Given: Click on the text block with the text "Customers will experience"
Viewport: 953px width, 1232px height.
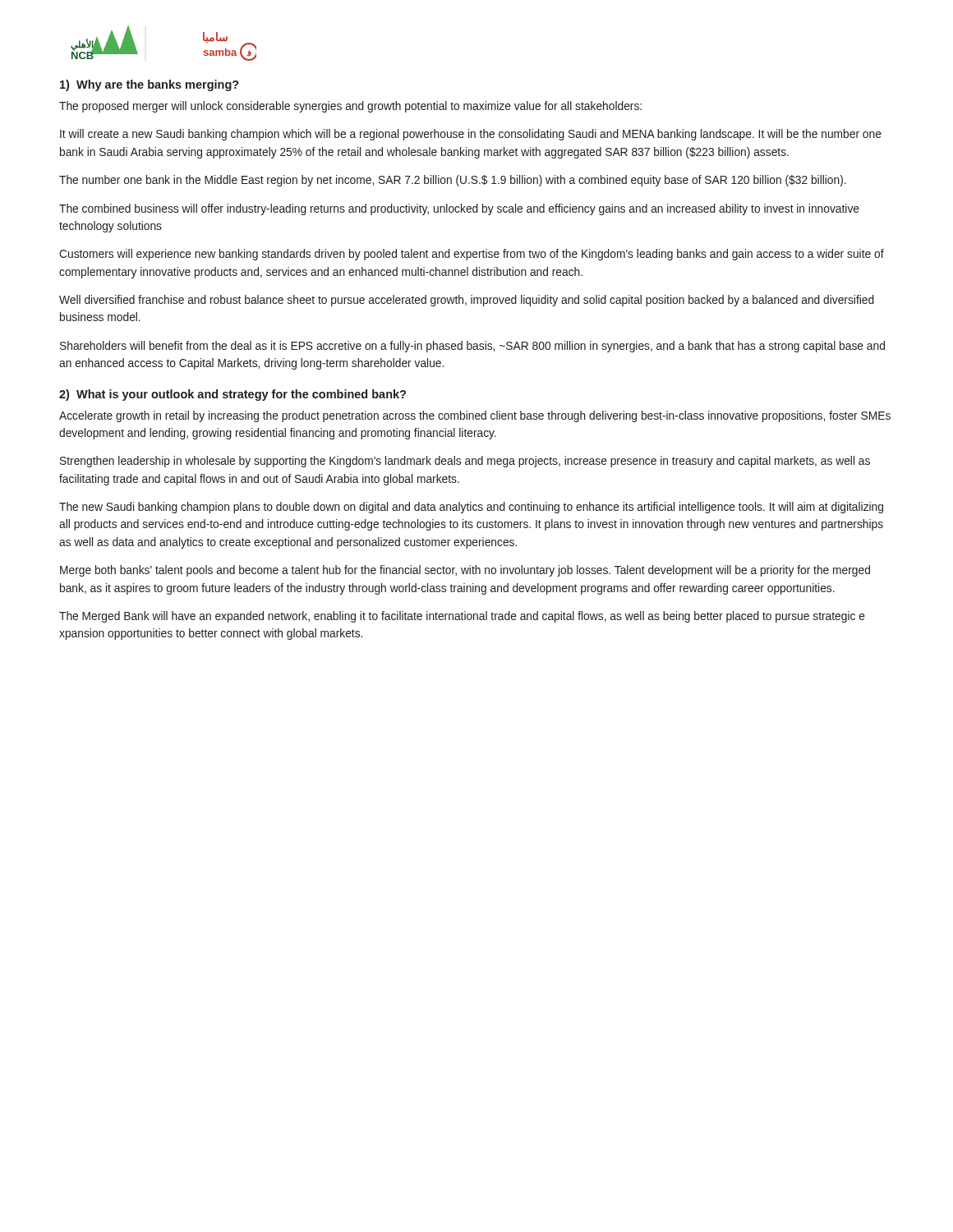Looking at the screenshot, I should (x=471, y=263).
